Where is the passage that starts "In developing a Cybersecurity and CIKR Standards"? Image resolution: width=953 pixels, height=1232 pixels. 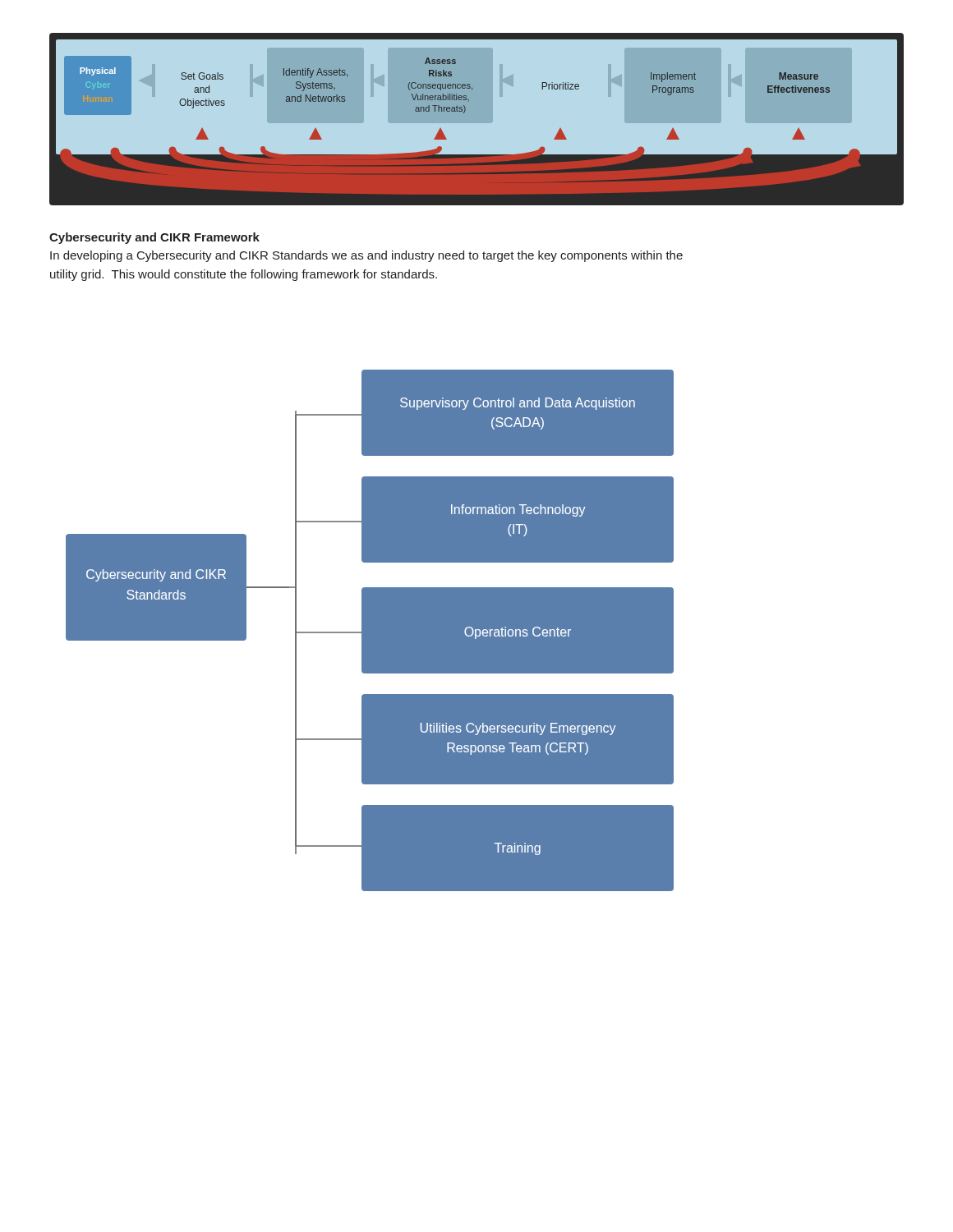click(366, 264)
